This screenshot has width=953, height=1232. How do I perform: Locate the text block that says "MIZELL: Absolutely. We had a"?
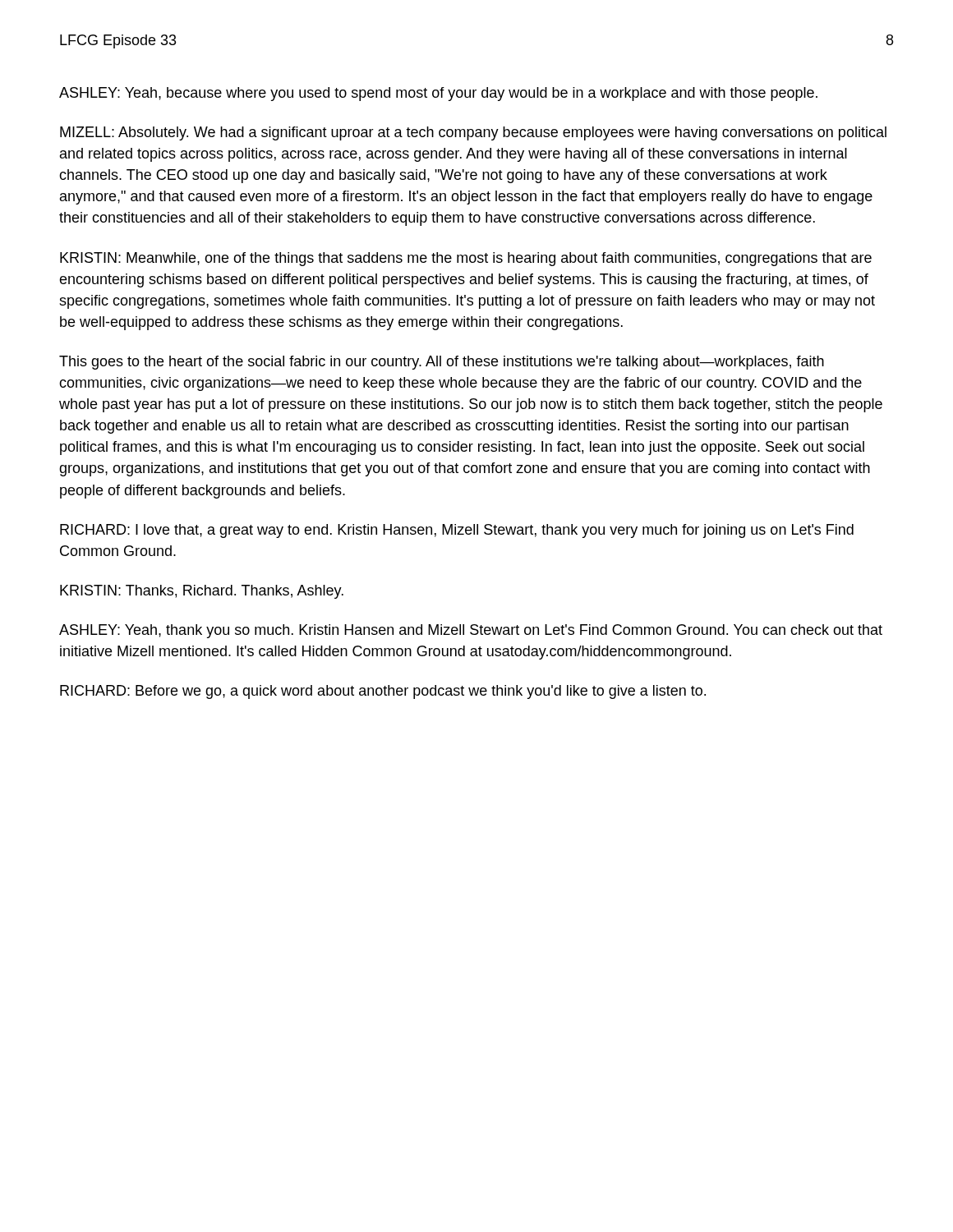coord(473,175)
